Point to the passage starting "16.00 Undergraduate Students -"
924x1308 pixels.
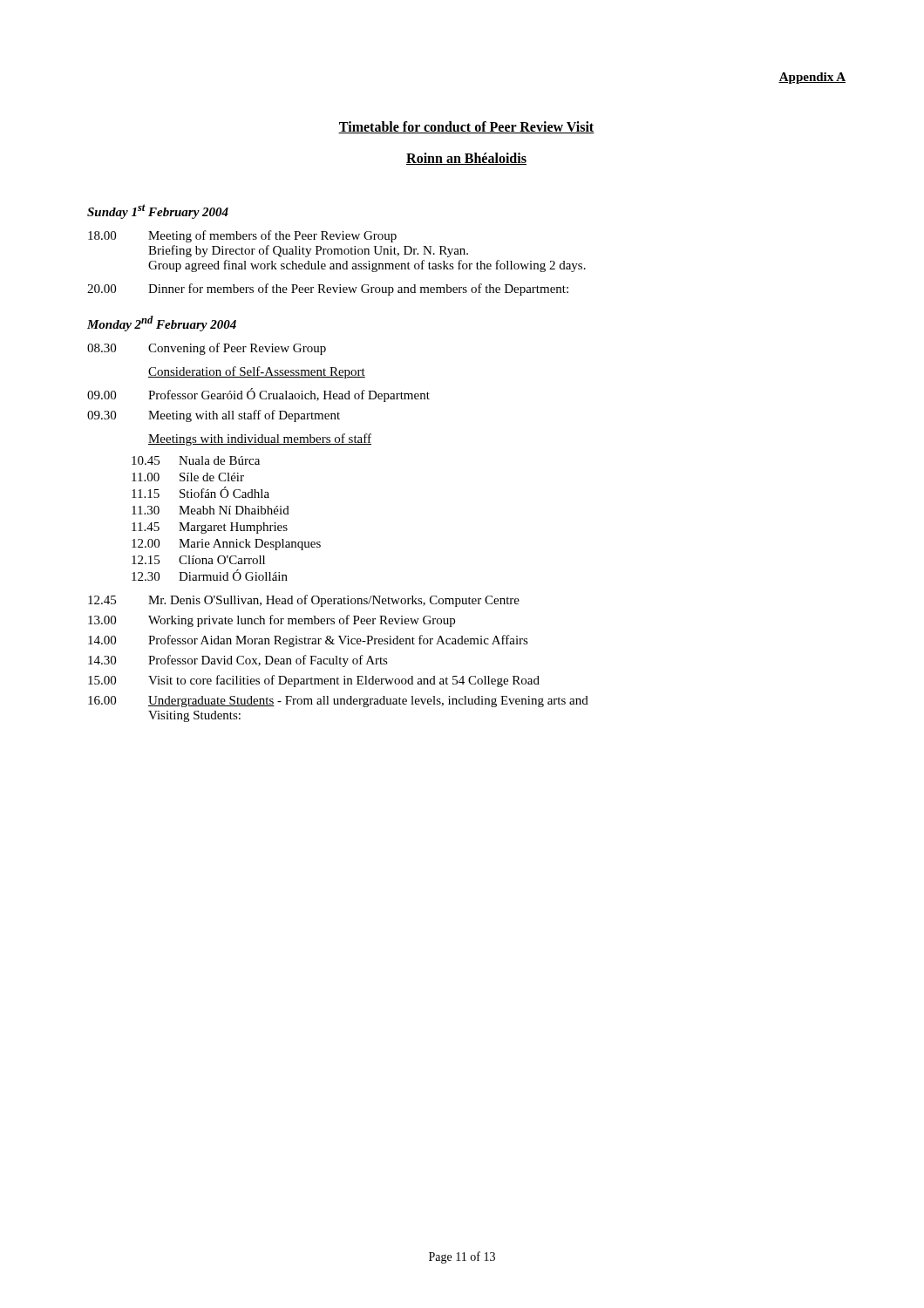pos(466,708)
